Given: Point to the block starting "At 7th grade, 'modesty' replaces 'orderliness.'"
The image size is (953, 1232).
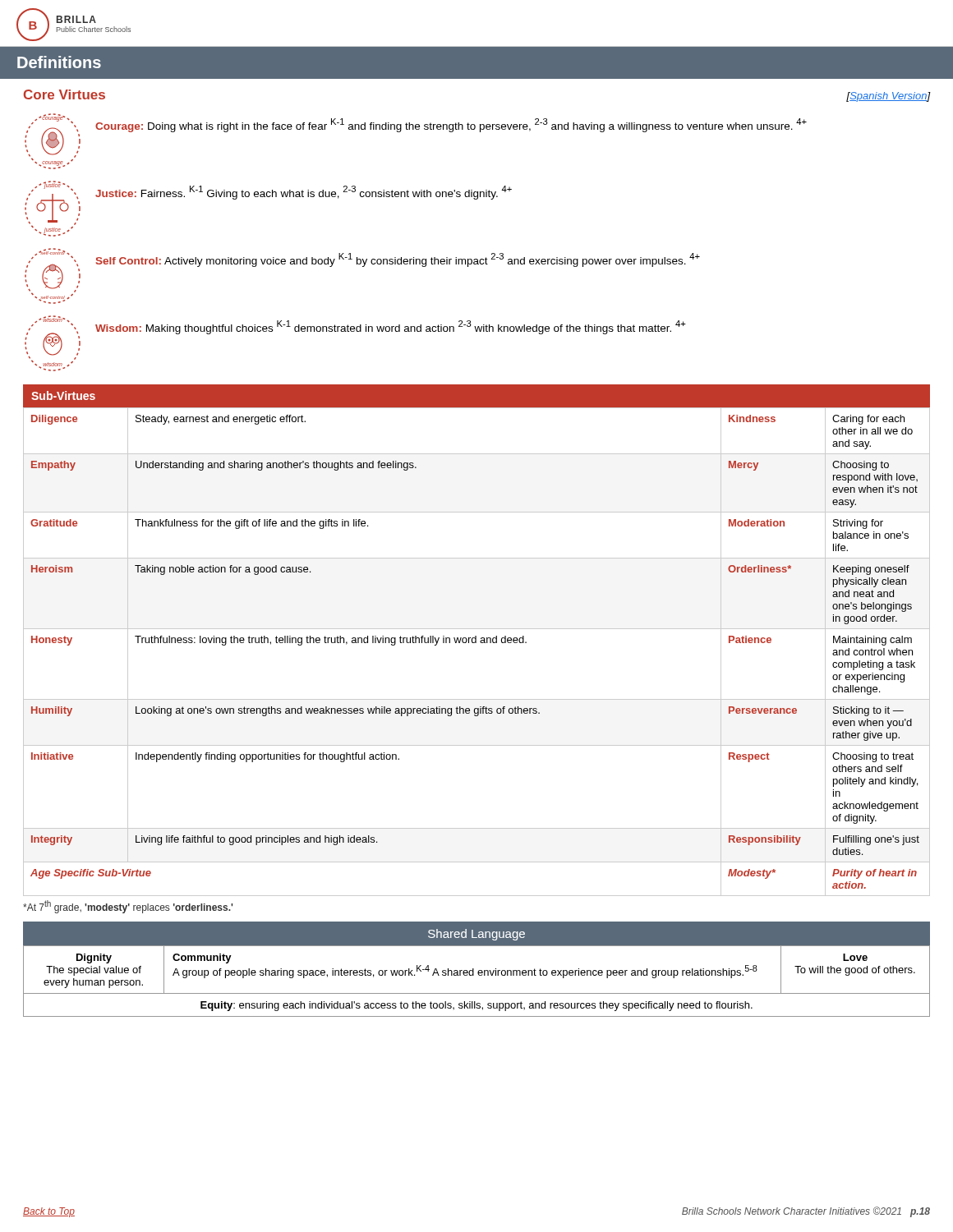Looking at the screenshot, I should point(128,906).
